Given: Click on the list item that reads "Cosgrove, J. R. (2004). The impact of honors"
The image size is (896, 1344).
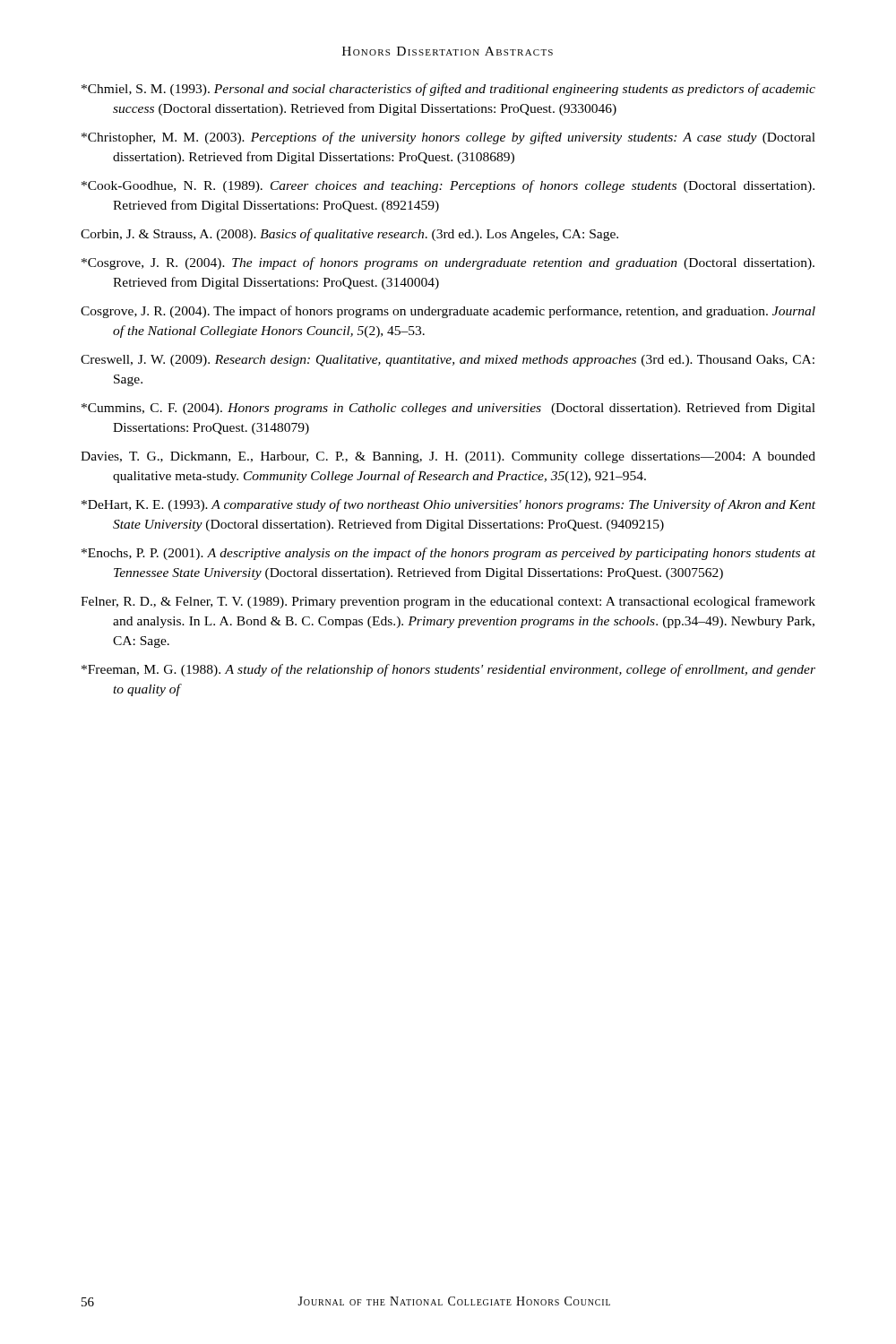Looking at the screenshot, I should (448, 320).
